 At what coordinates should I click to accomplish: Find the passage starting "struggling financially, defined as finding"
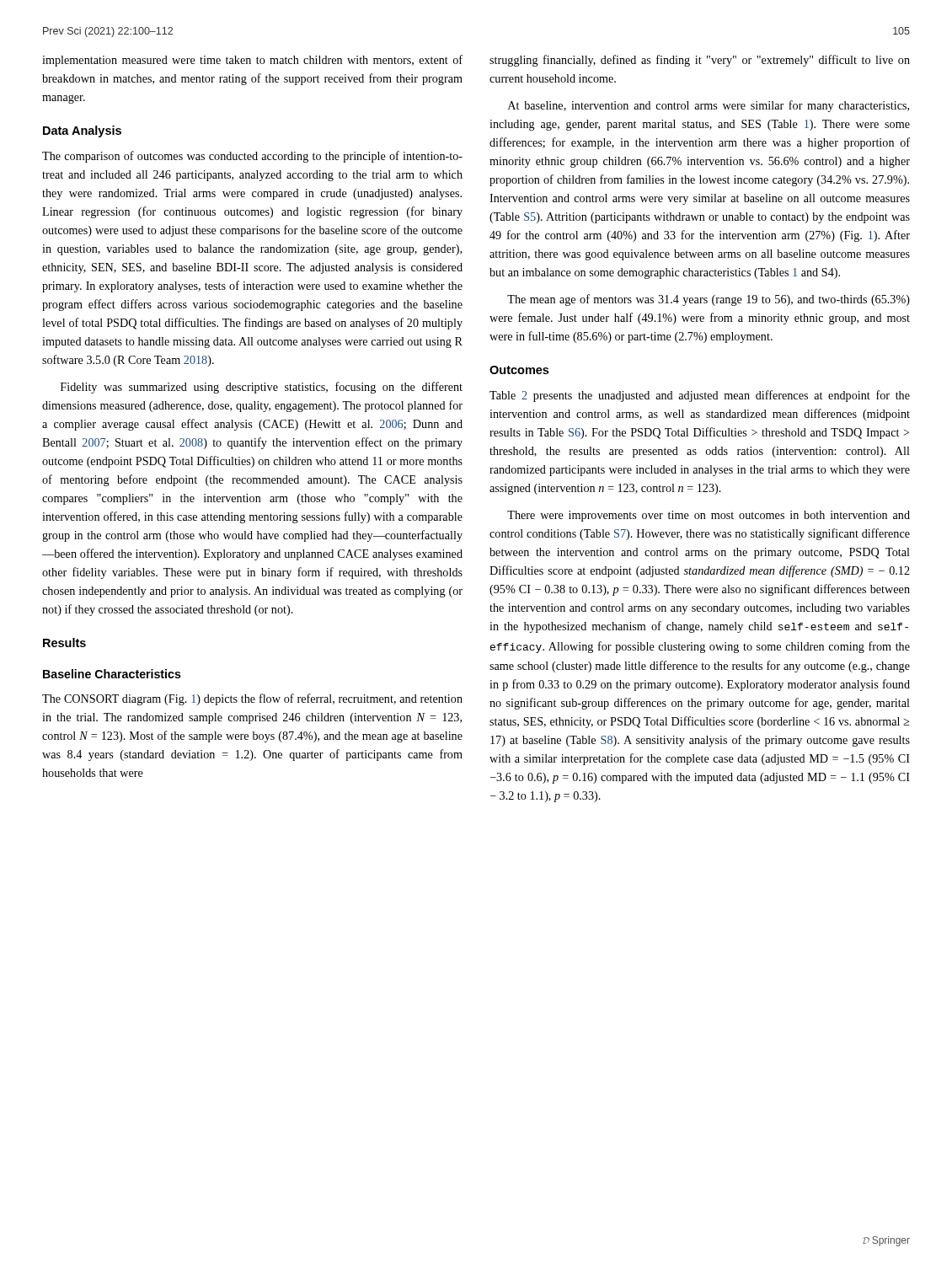tap(700, 198)
